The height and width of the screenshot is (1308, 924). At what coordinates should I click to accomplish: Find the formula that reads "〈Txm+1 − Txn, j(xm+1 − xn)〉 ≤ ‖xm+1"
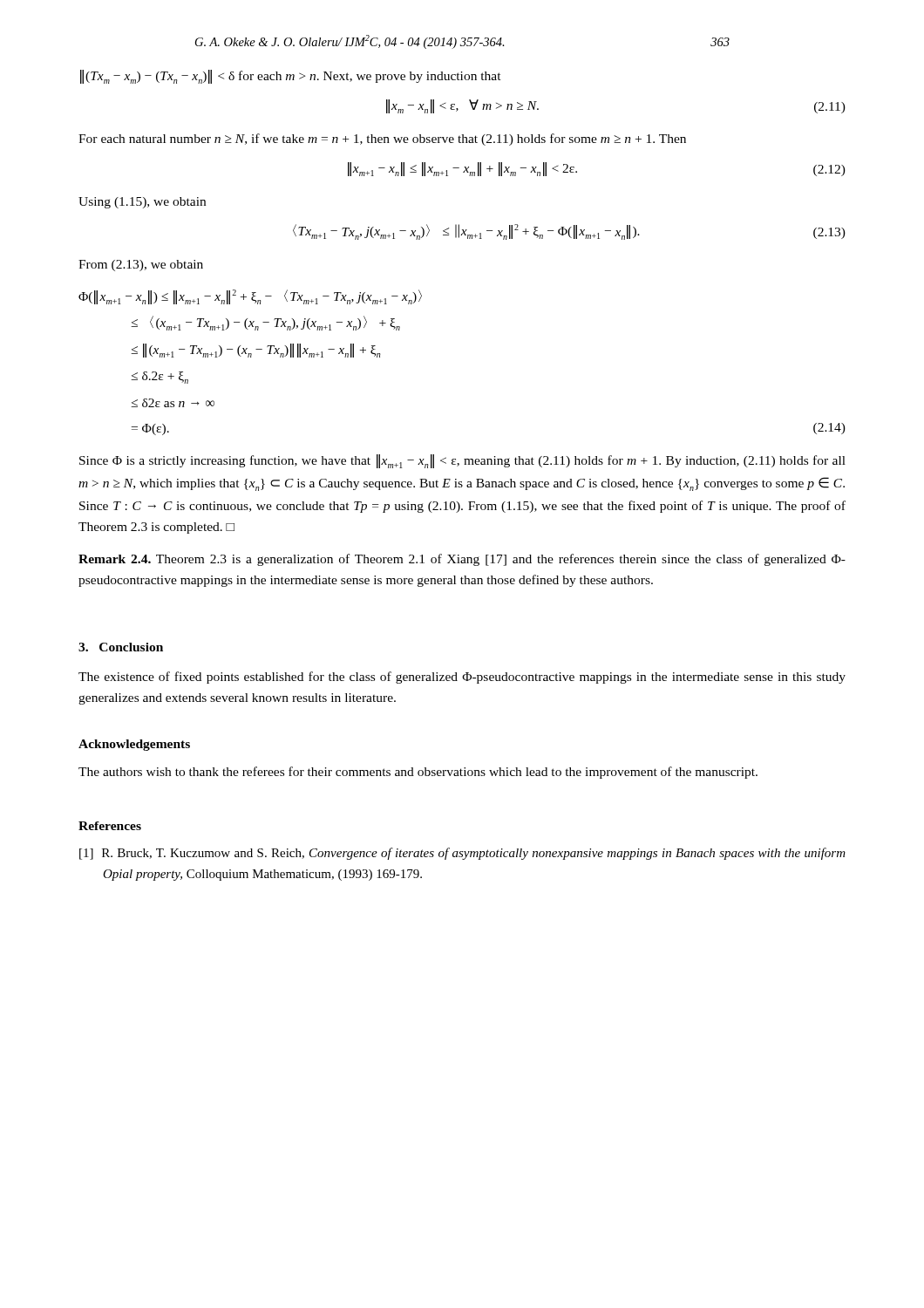tap(565, 232)
